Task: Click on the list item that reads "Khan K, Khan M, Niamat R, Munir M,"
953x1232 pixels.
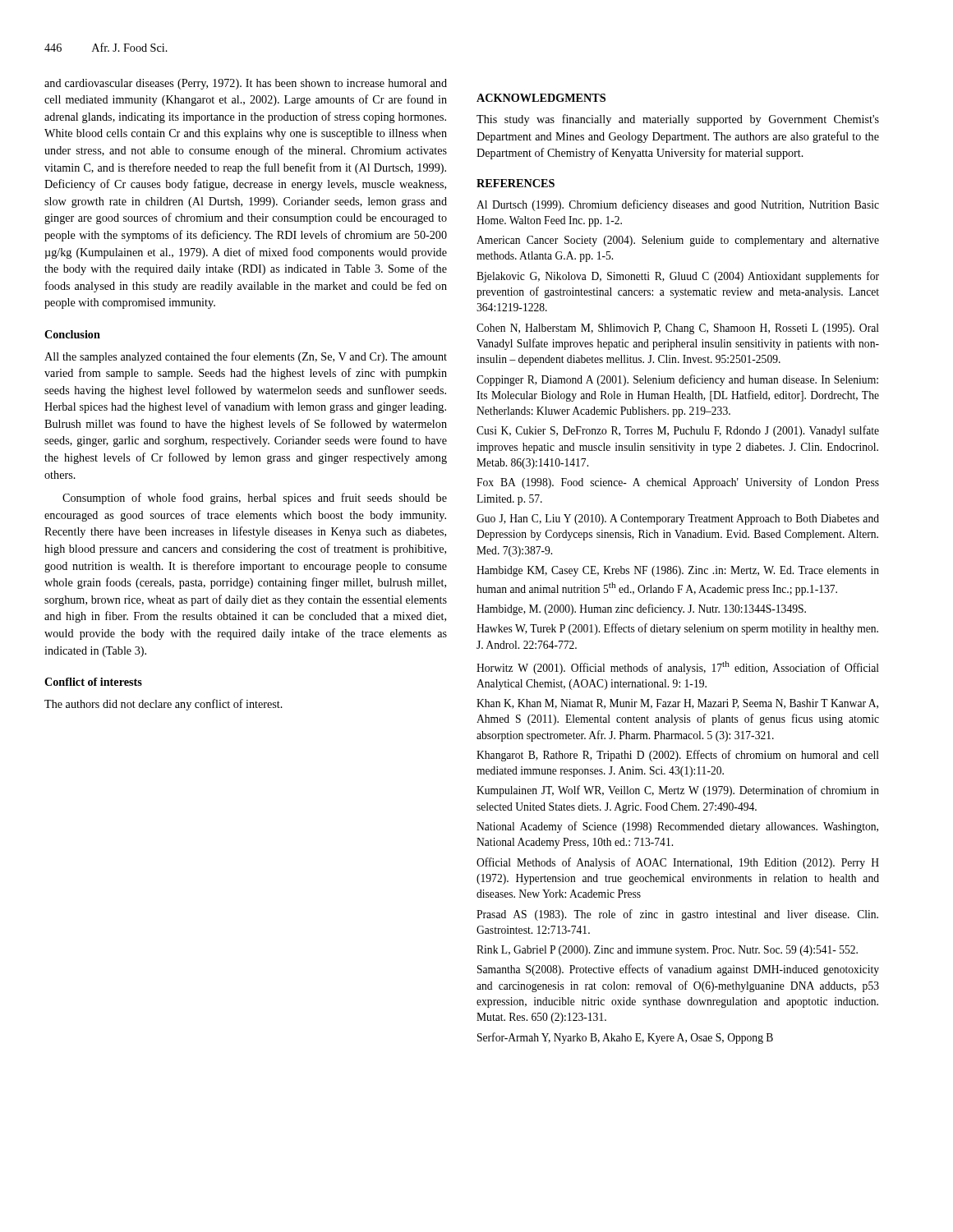Action: click(678, 719)
